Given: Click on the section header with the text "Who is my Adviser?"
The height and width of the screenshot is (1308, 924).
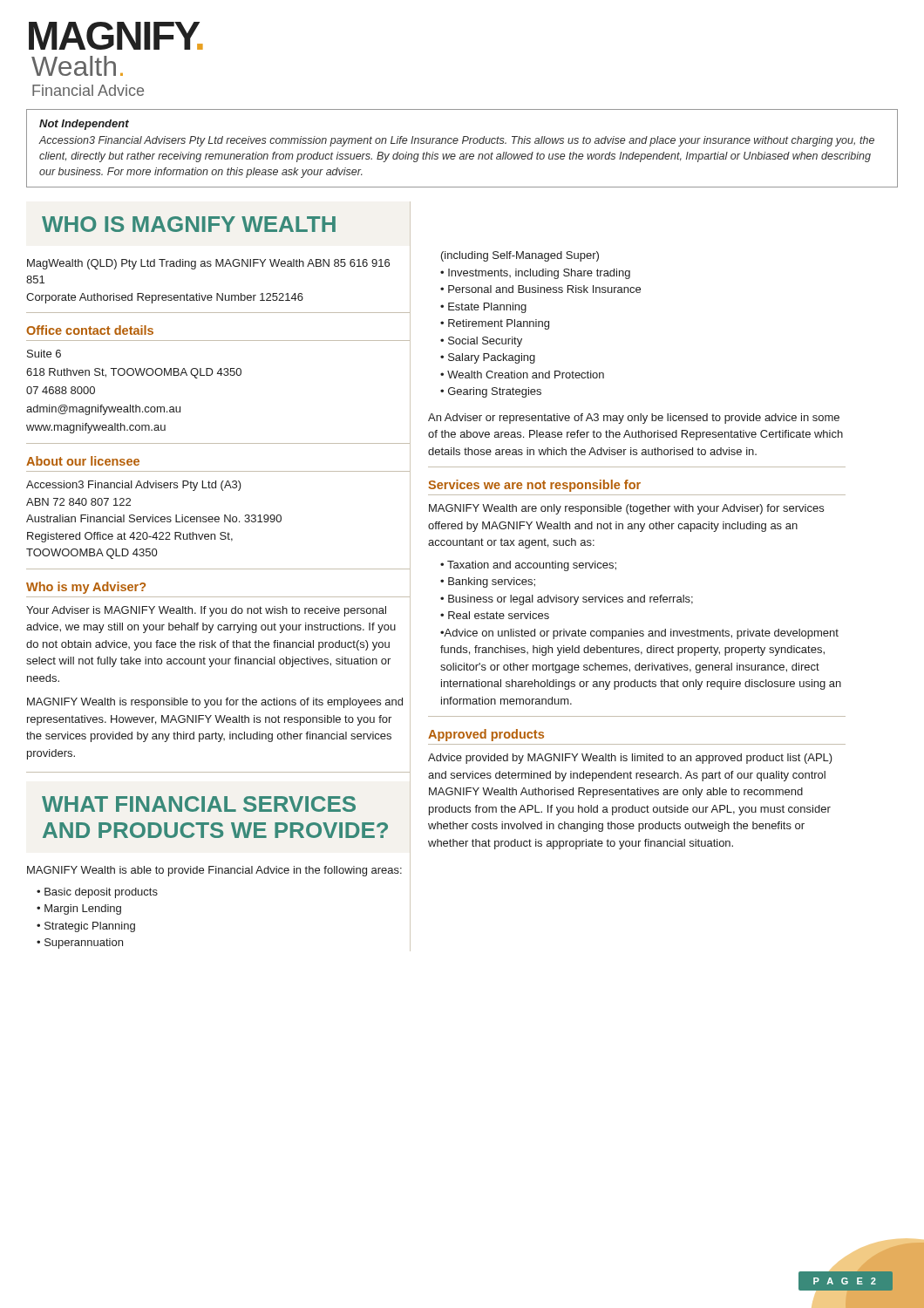Looking at the screenshot, I should pos(86,587).
